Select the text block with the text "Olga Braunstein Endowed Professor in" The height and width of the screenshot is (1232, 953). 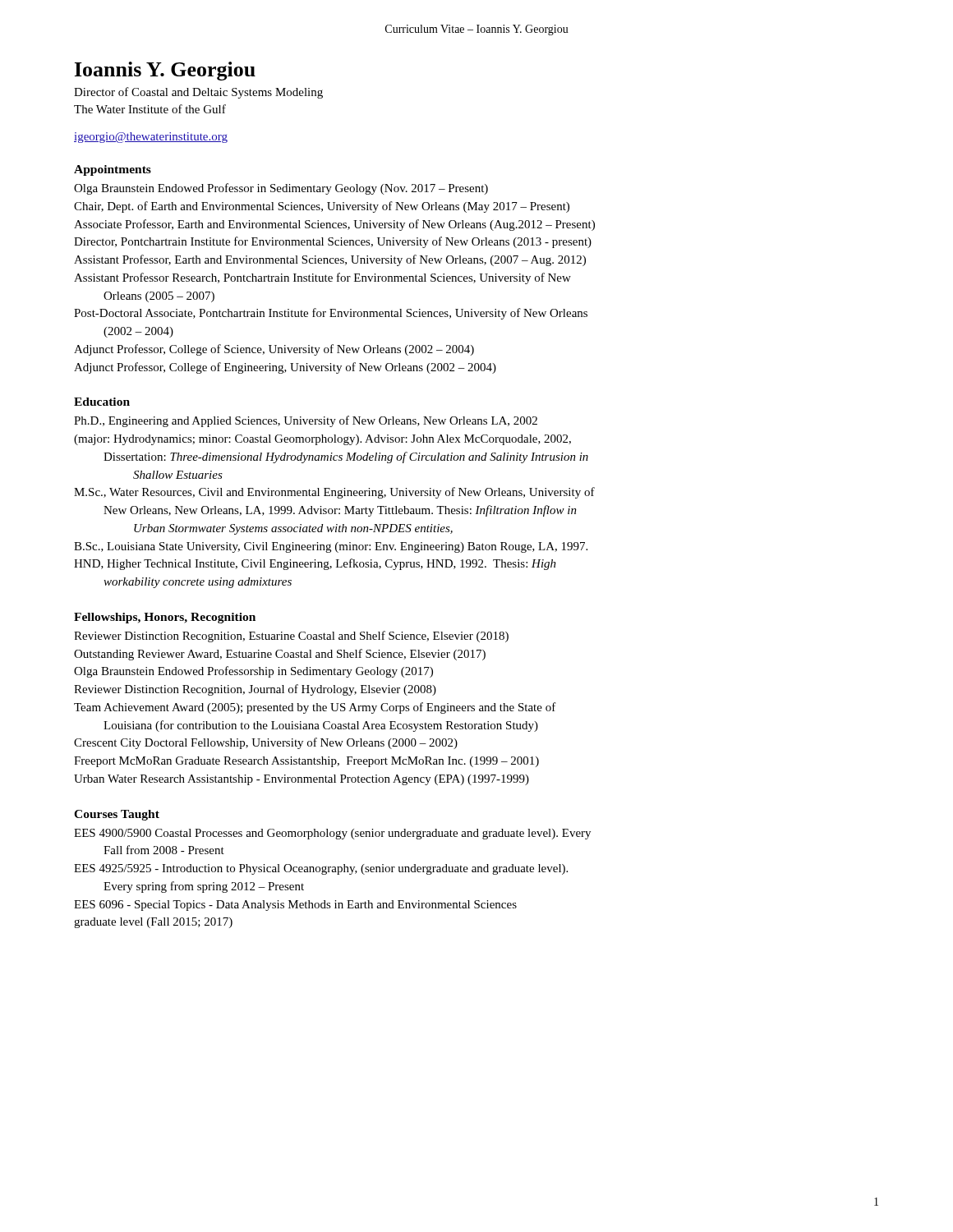(x=335, y=277)
